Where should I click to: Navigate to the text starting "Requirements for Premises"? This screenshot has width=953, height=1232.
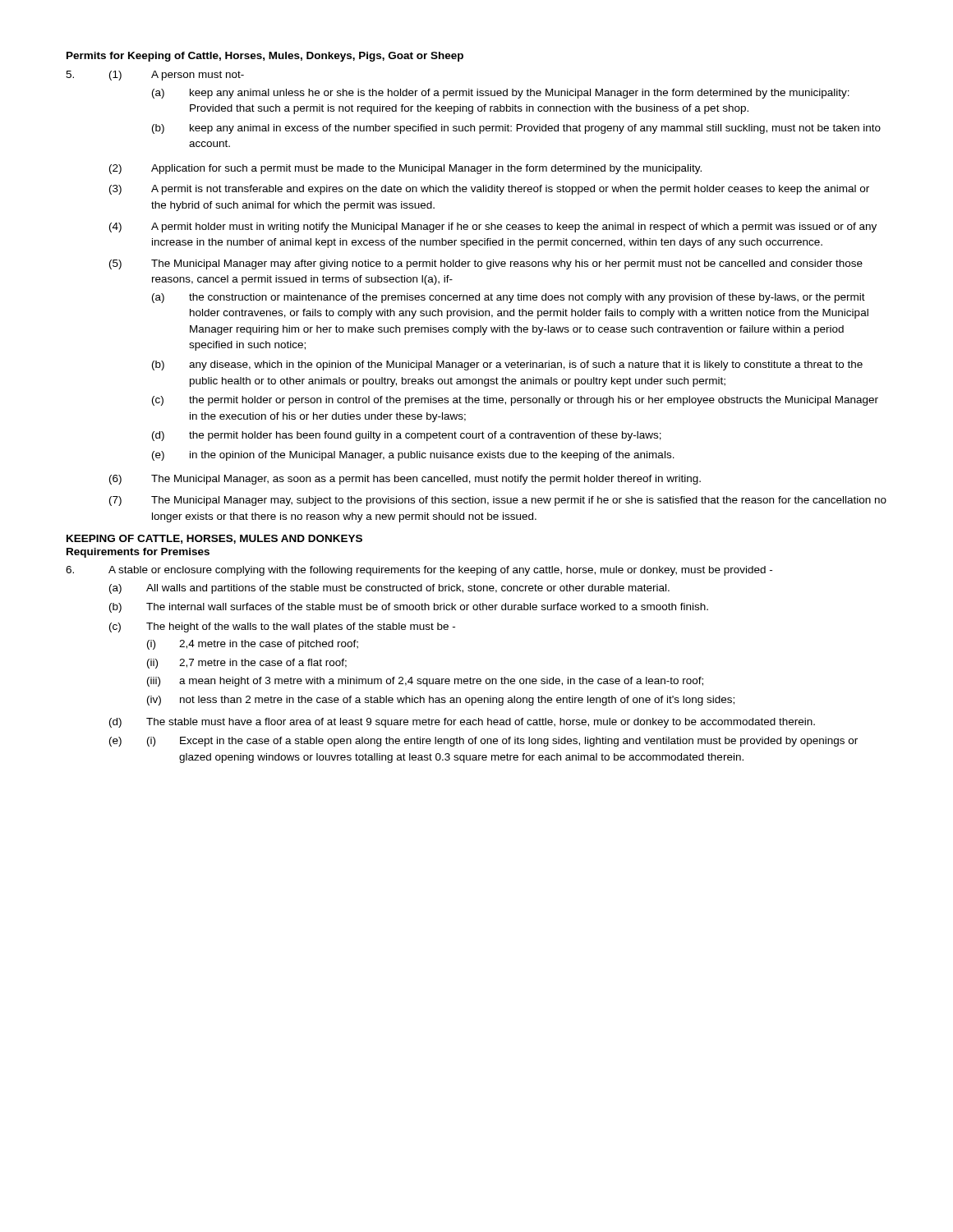pyautogui.click(x=138, y=552)
